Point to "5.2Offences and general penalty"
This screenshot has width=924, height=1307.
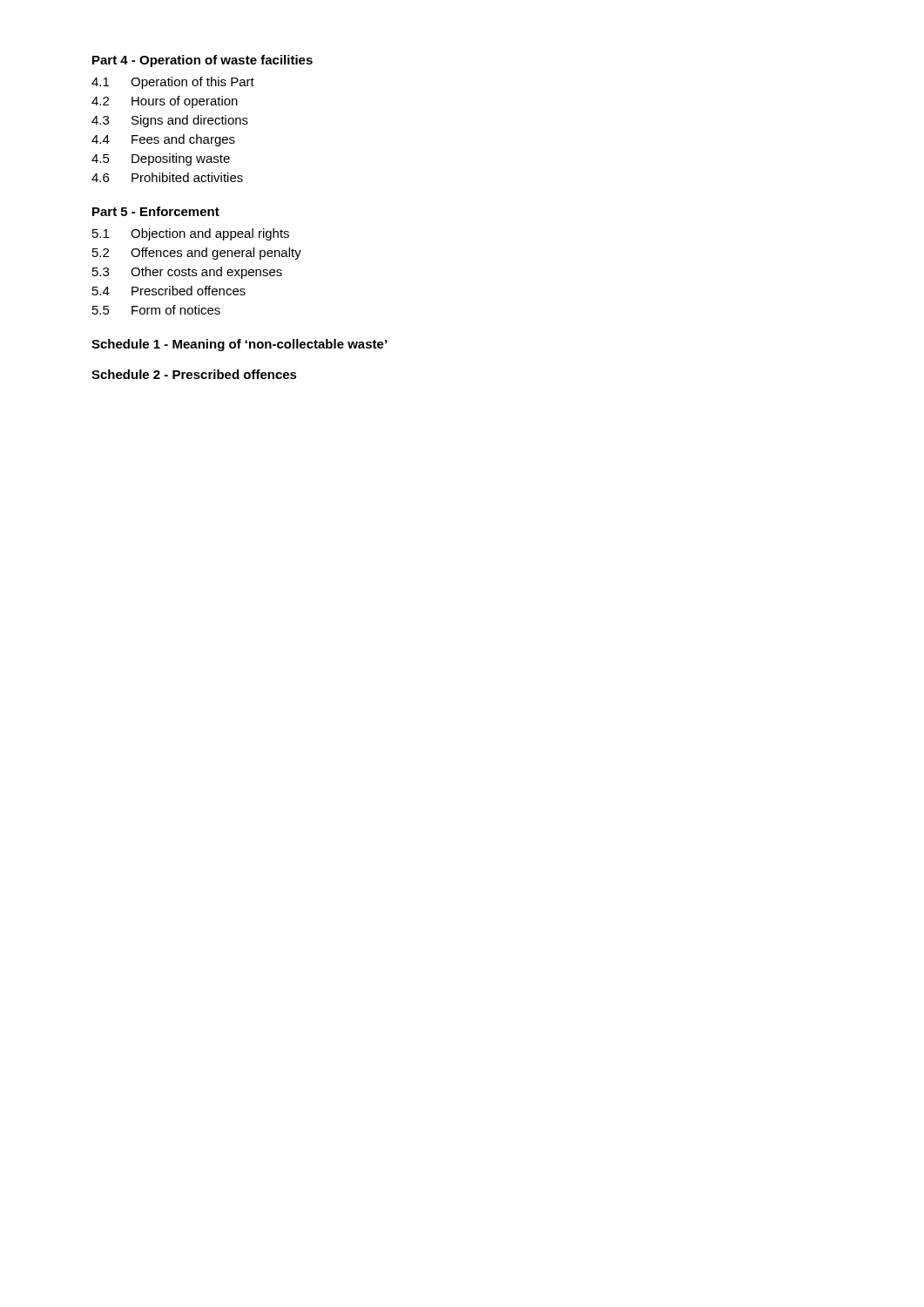[x=196, y=252]
